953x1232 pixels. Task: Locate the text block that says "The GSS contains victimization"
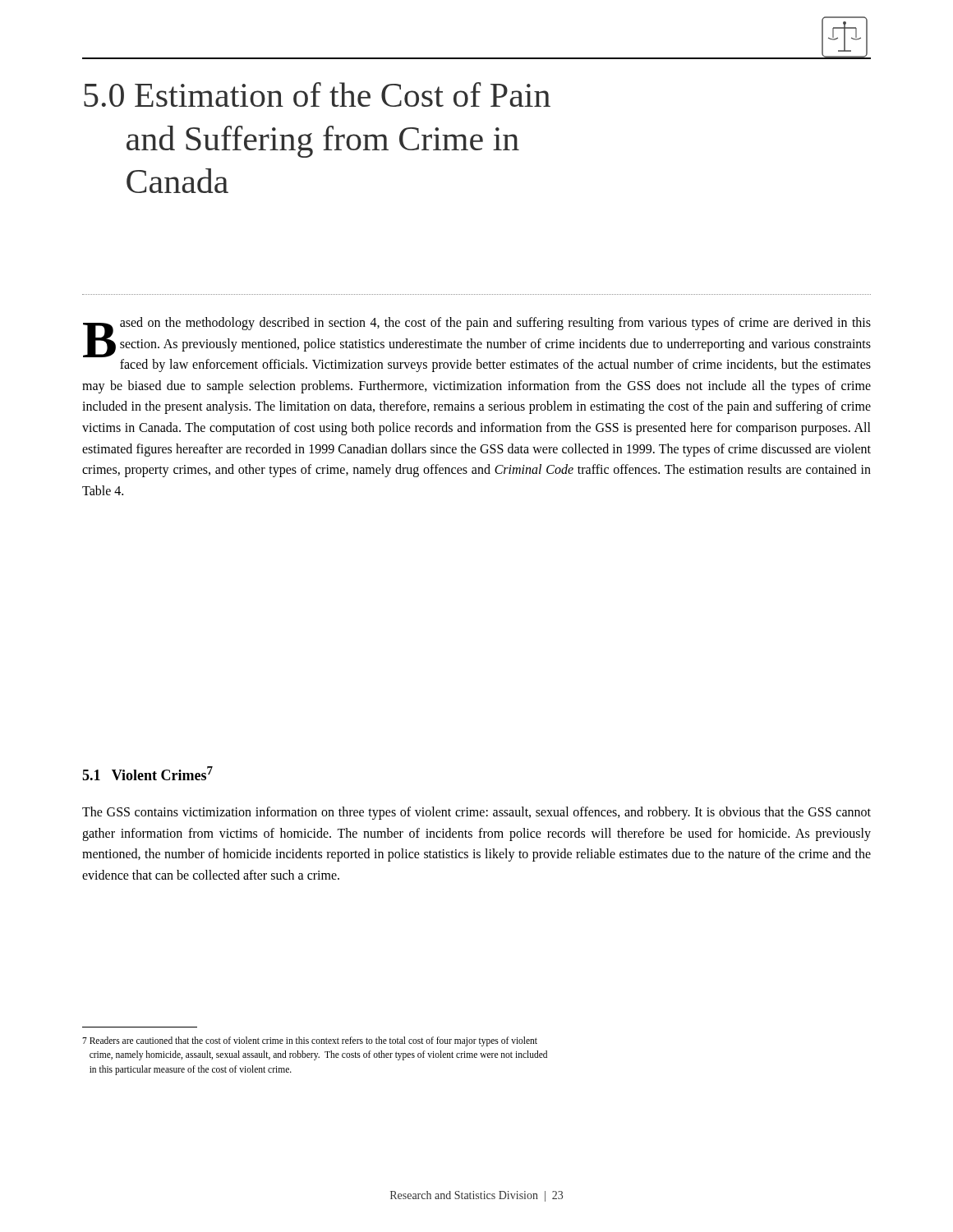click(476, 844)
